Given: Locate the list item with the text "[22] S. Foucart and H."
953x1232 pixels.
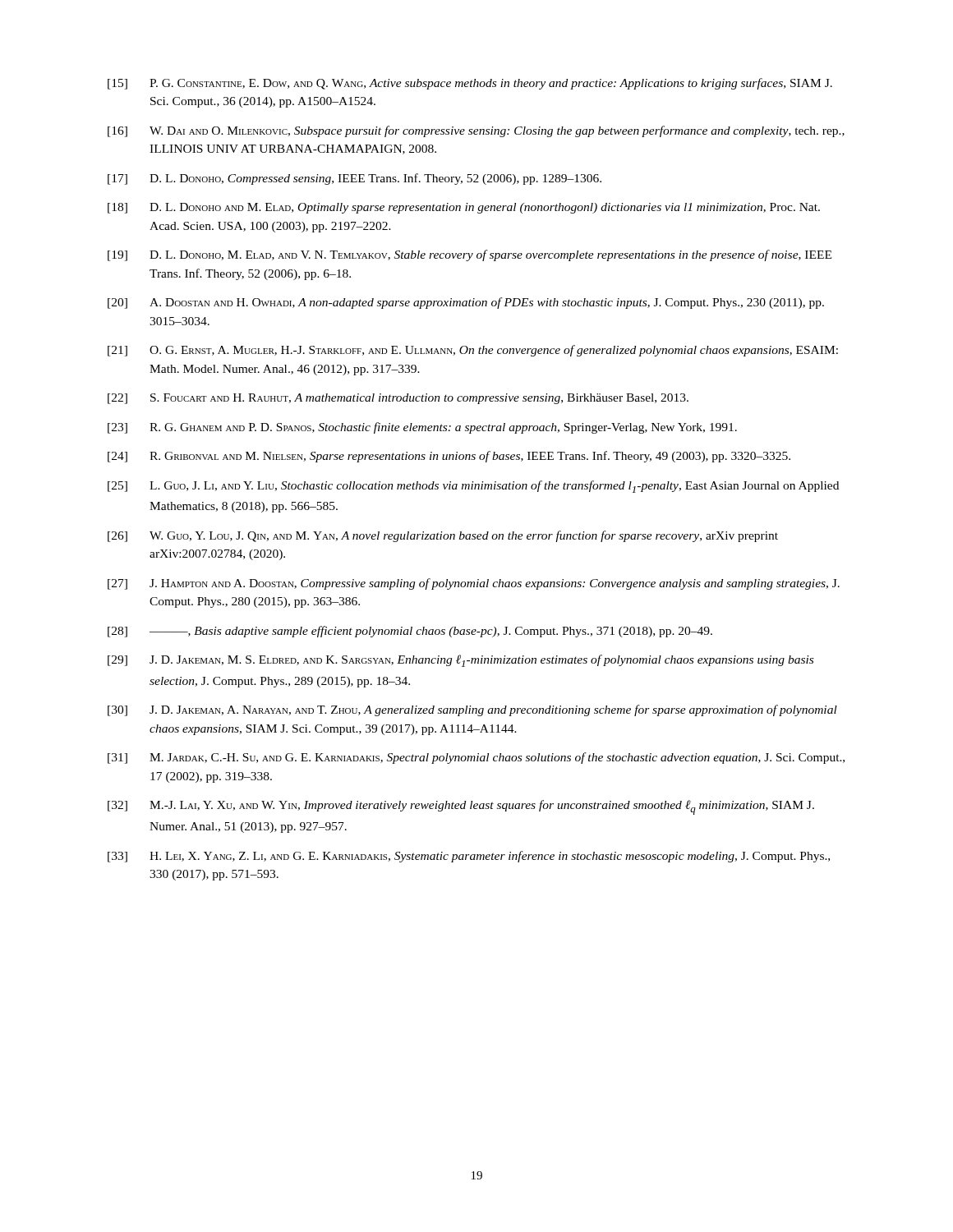Looking at the screenshot, I should [x=476, y=398].
